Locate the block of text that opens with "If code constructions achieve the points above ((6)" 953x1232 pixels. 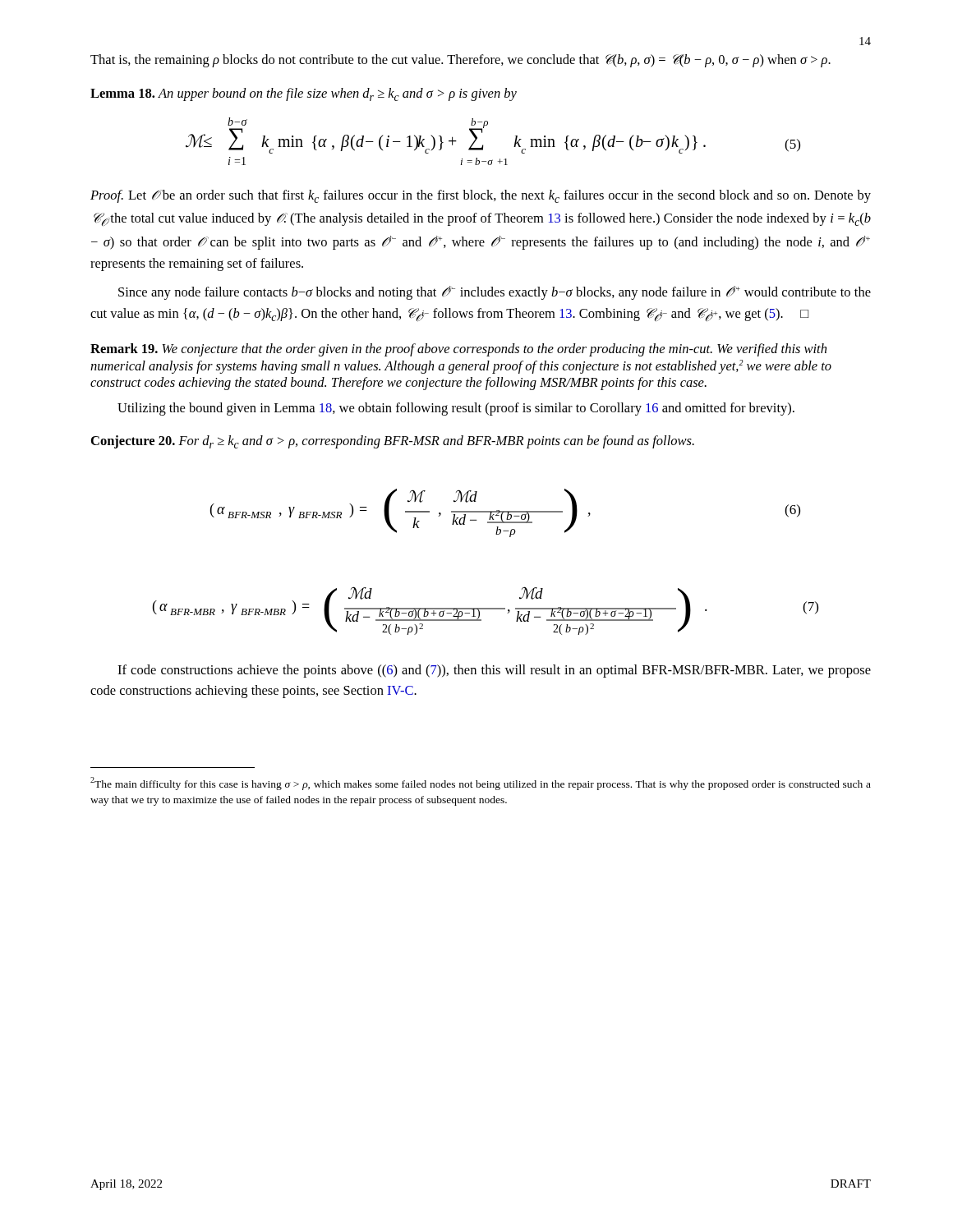click(481, 680)
